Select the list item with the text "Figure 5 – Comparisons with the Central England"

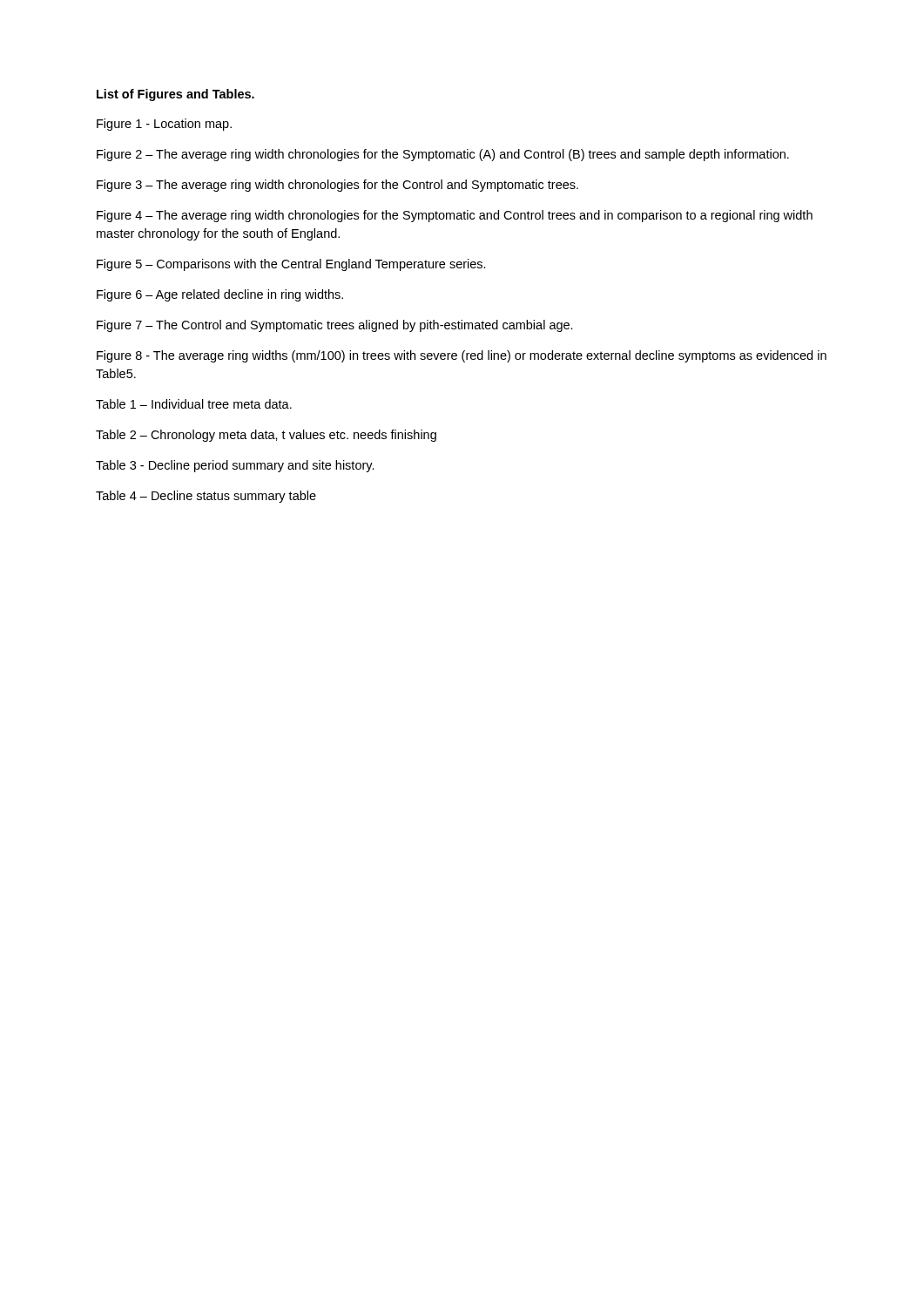coord(291,264)
